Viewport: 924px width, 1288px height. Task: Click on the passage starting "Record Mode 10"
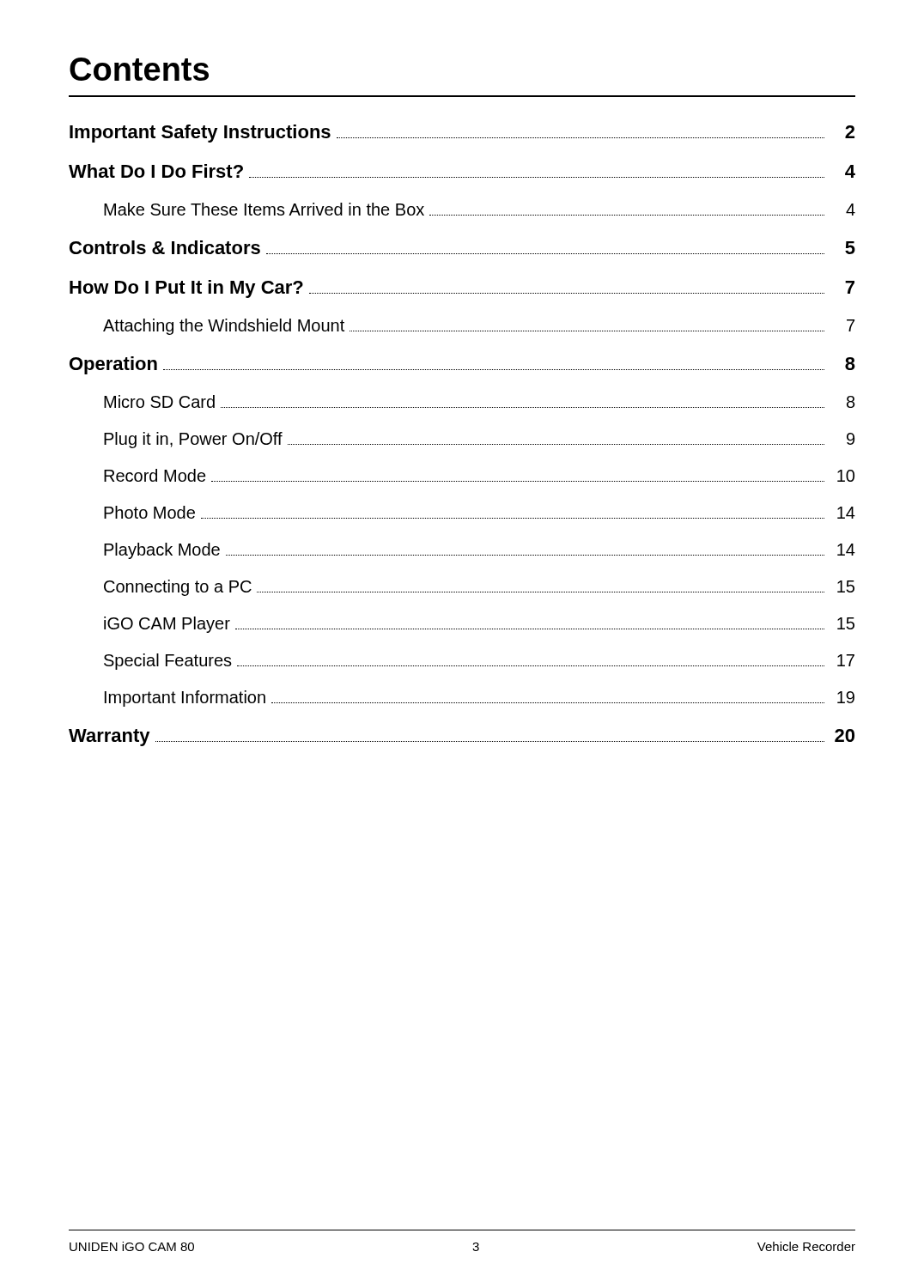(479, 476)
